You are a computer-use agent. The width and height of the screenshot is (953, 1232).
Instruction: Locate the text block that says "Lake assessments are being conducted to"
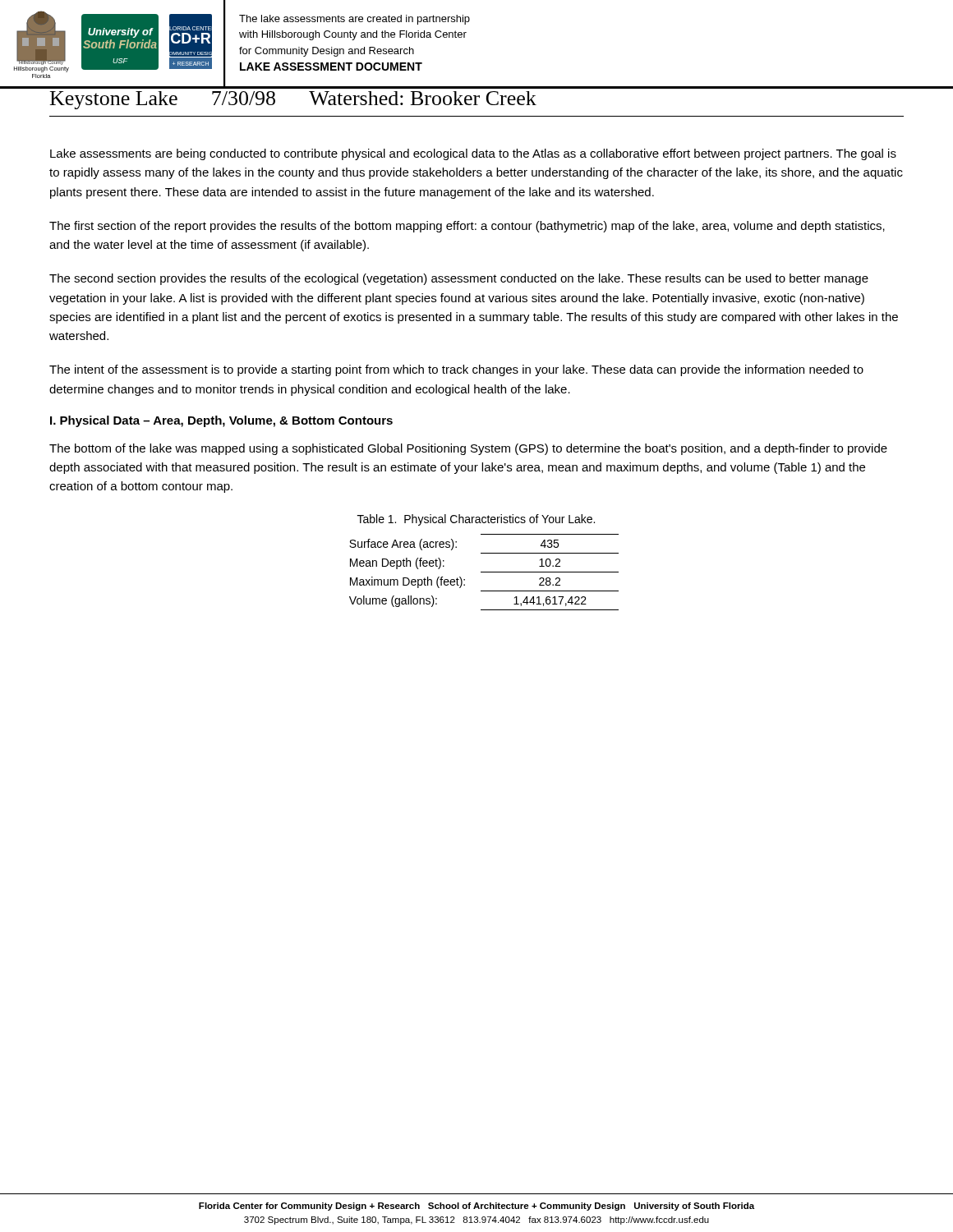tap(476, 172)
